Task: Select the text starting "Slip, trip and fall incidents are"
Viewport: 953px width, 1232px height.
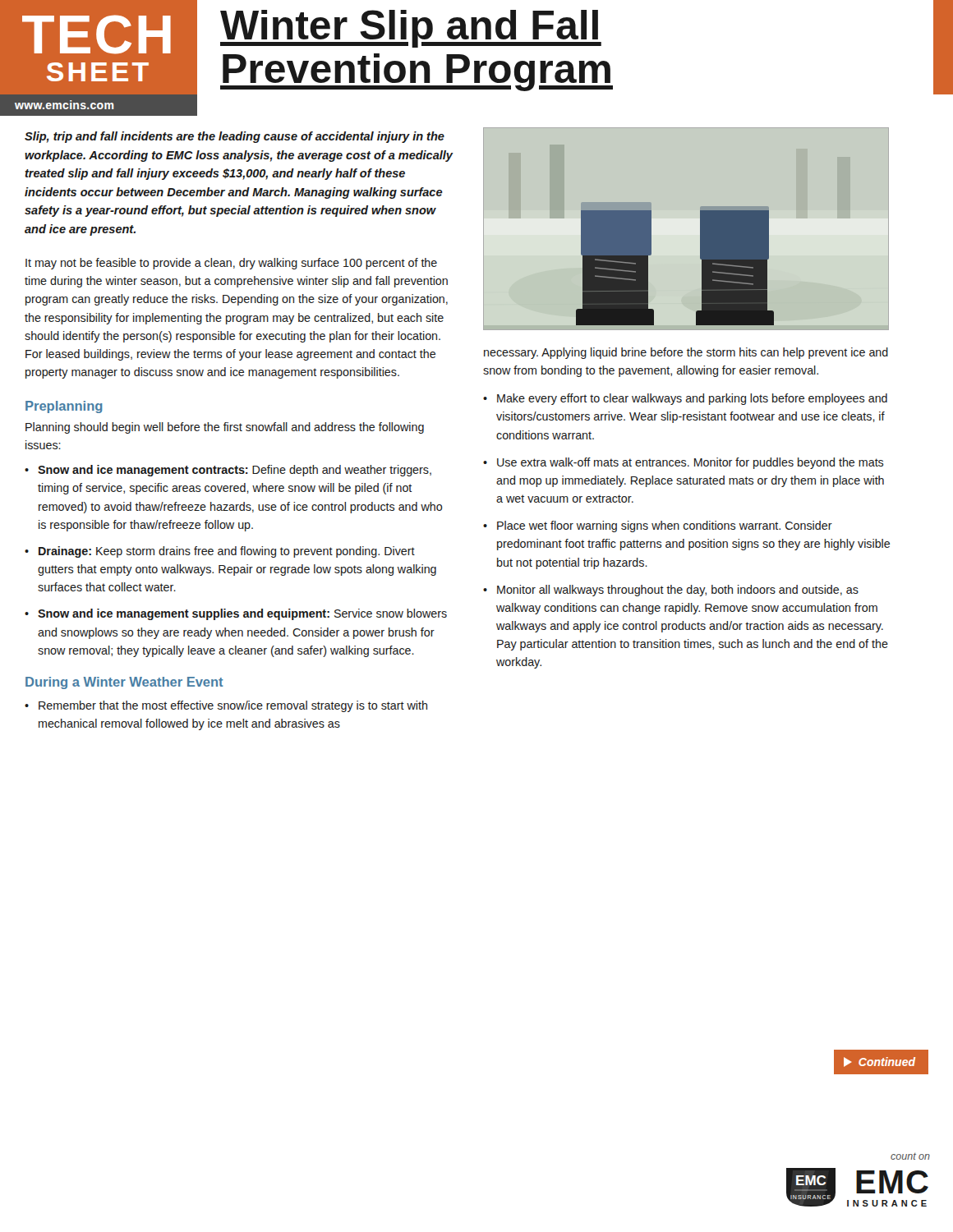Action: coord(239,183)
